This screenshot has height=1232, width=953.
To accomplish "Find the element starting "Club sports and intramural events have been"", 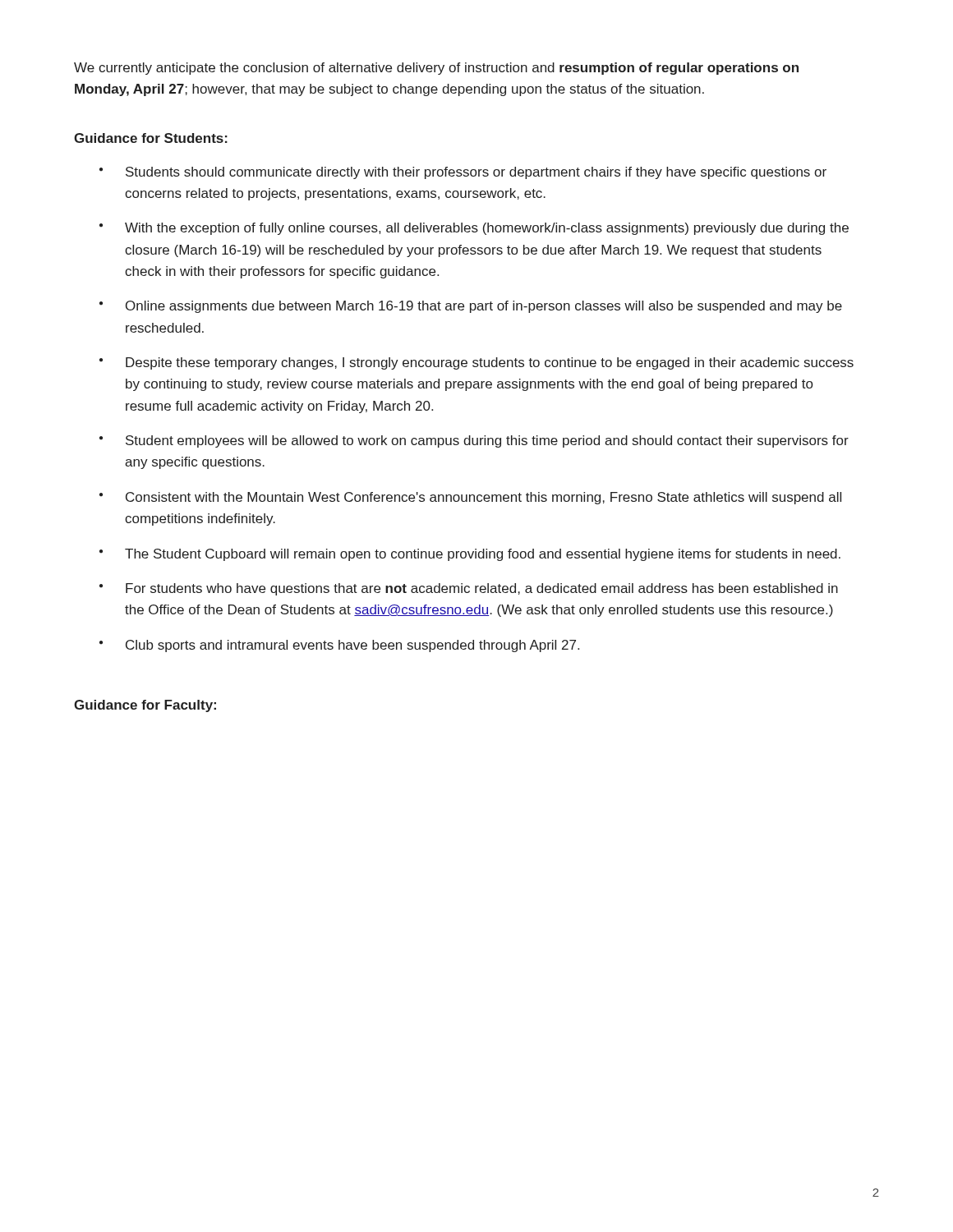I will [353, 645].
